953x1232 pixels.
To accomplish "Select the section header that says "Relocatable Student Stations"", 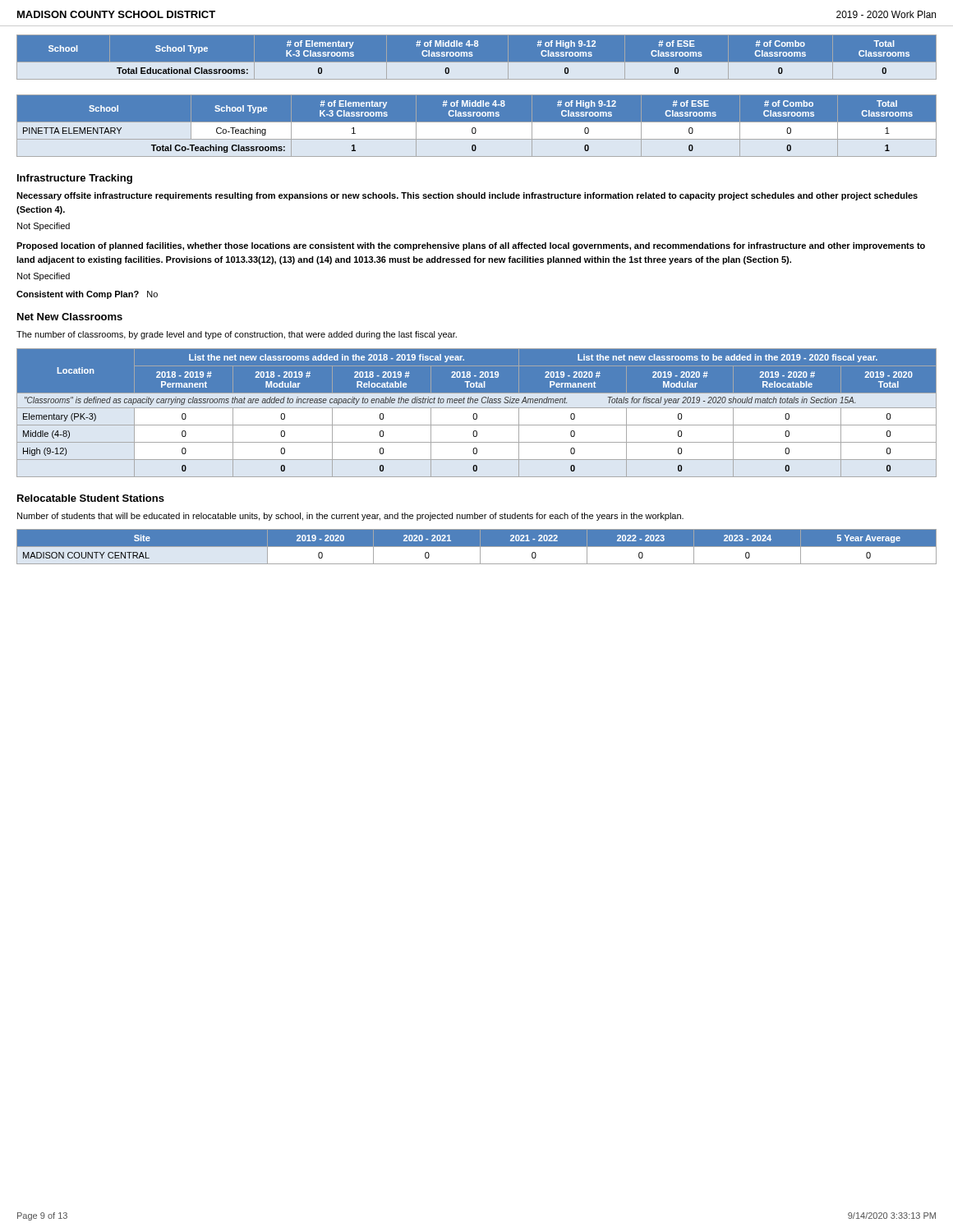I will [90, 498].
